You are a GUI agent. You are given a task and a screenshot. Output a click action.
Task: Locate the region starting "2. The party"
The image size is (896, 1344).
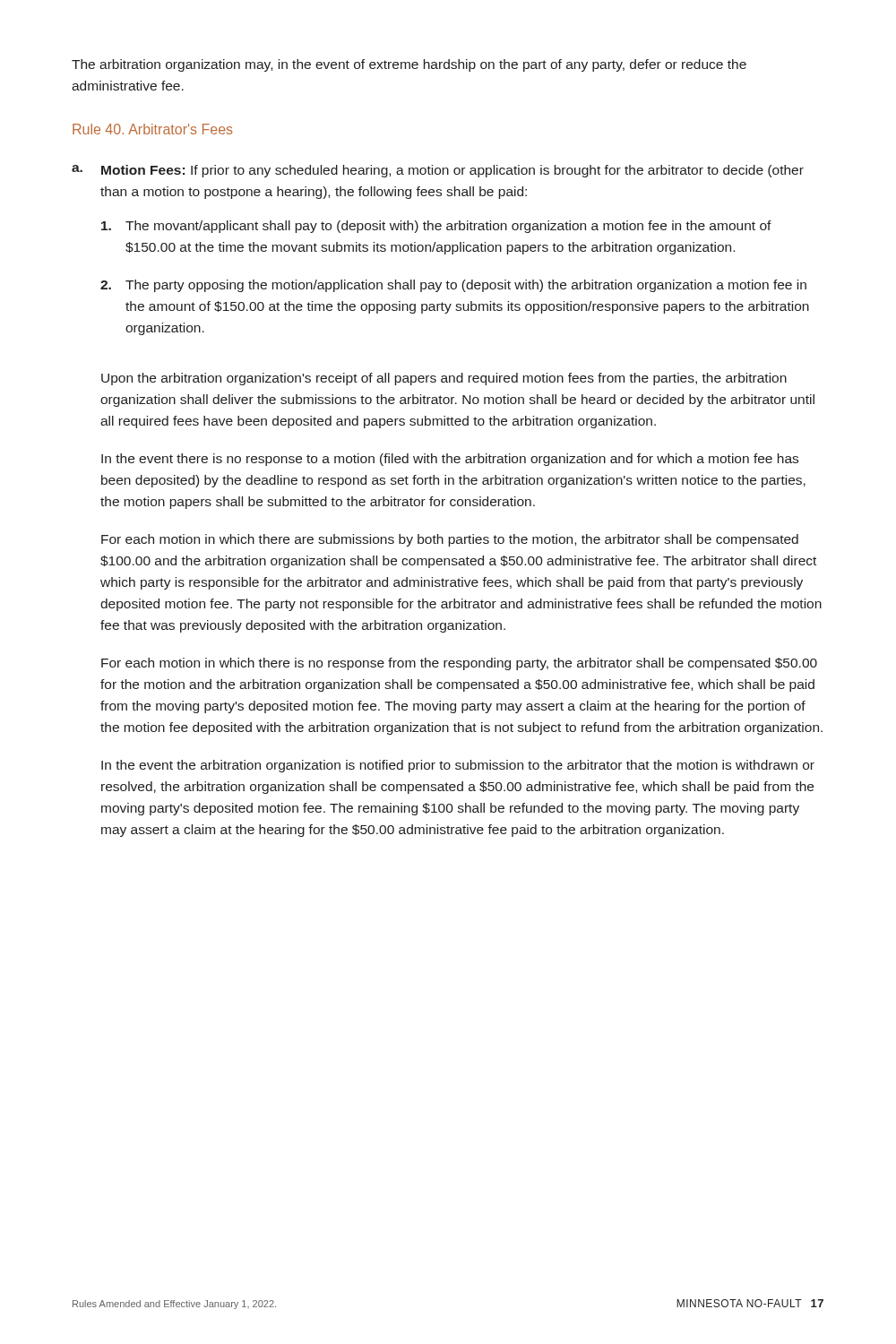click(462, 307)
